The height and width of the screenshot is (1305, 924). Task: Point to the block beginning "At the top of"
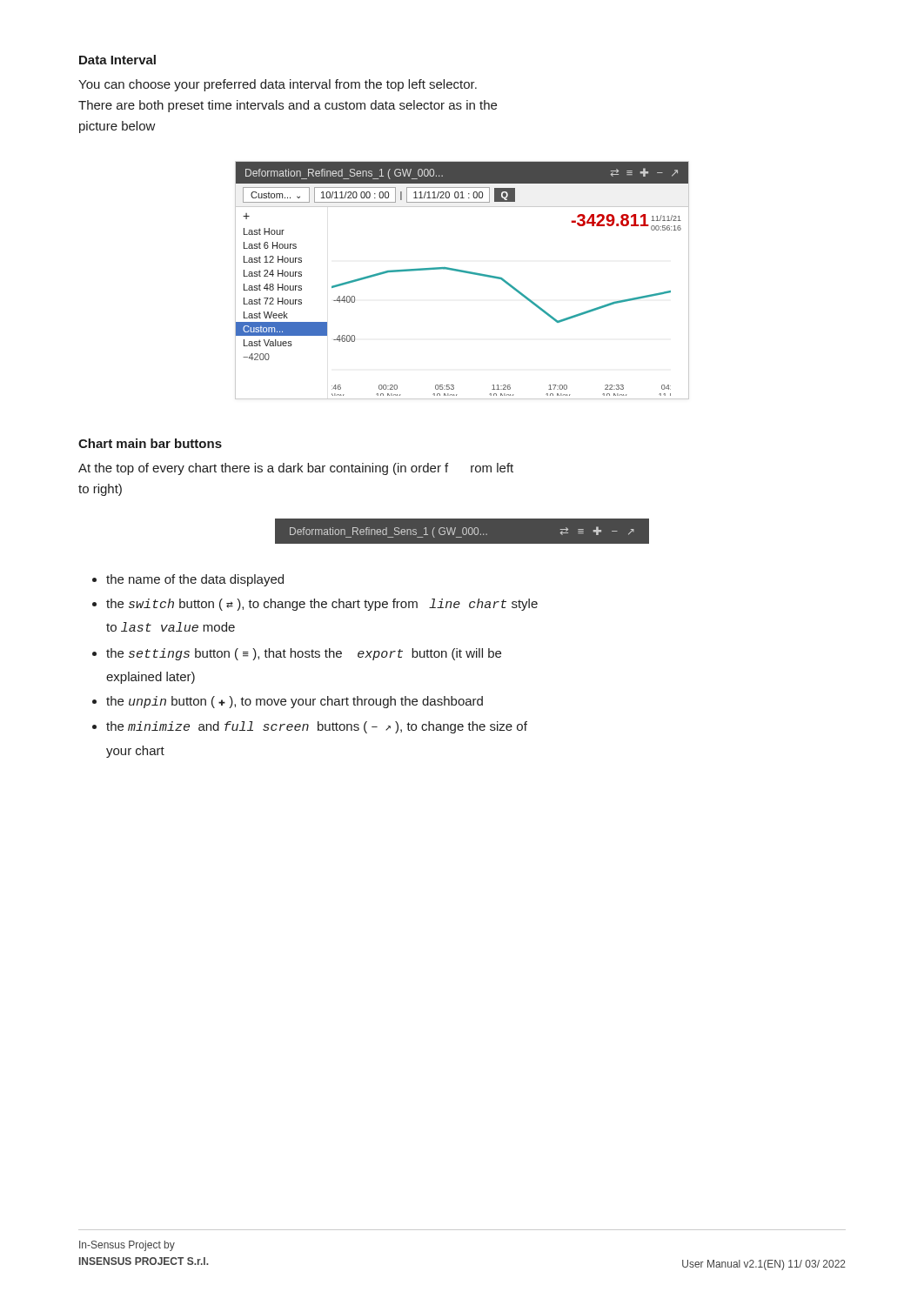296,478
